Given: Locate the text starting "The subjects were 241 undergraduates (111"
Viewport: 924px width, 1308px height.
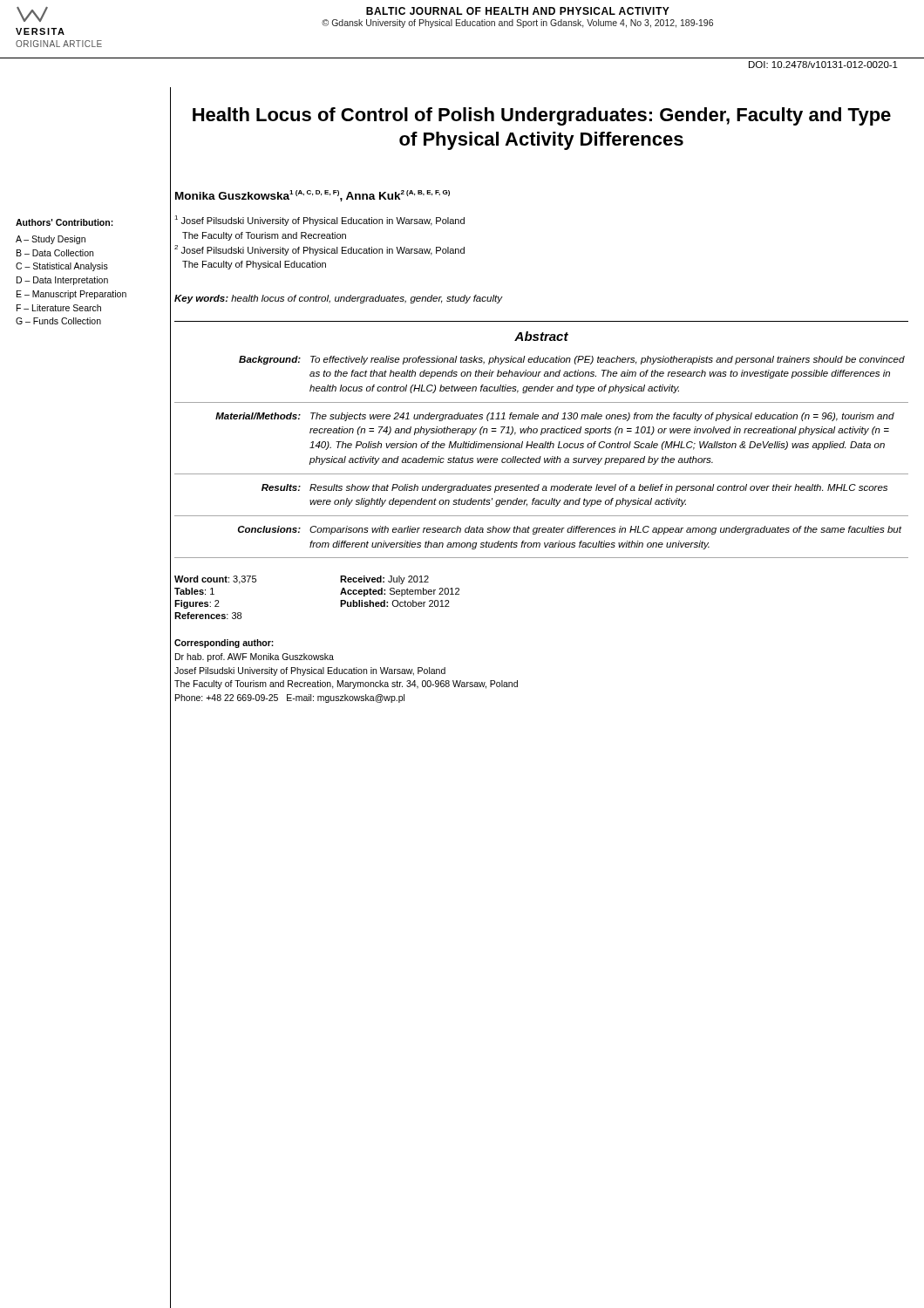Looking at the screenshot, I should [x=602, y=438].
